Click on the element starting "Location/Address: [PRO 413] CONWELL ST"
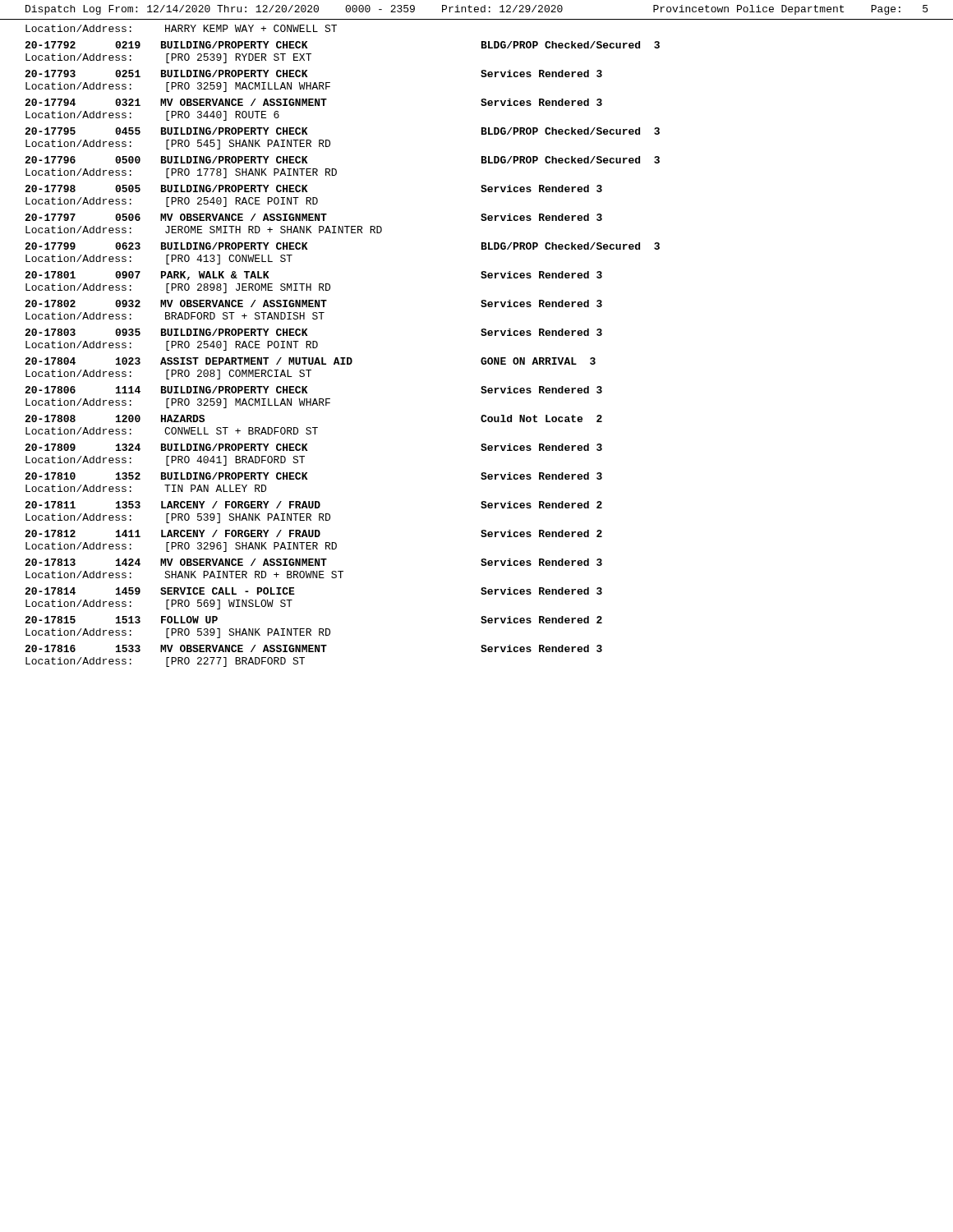This screenshot has height=1232, width=953. (159, 259)
